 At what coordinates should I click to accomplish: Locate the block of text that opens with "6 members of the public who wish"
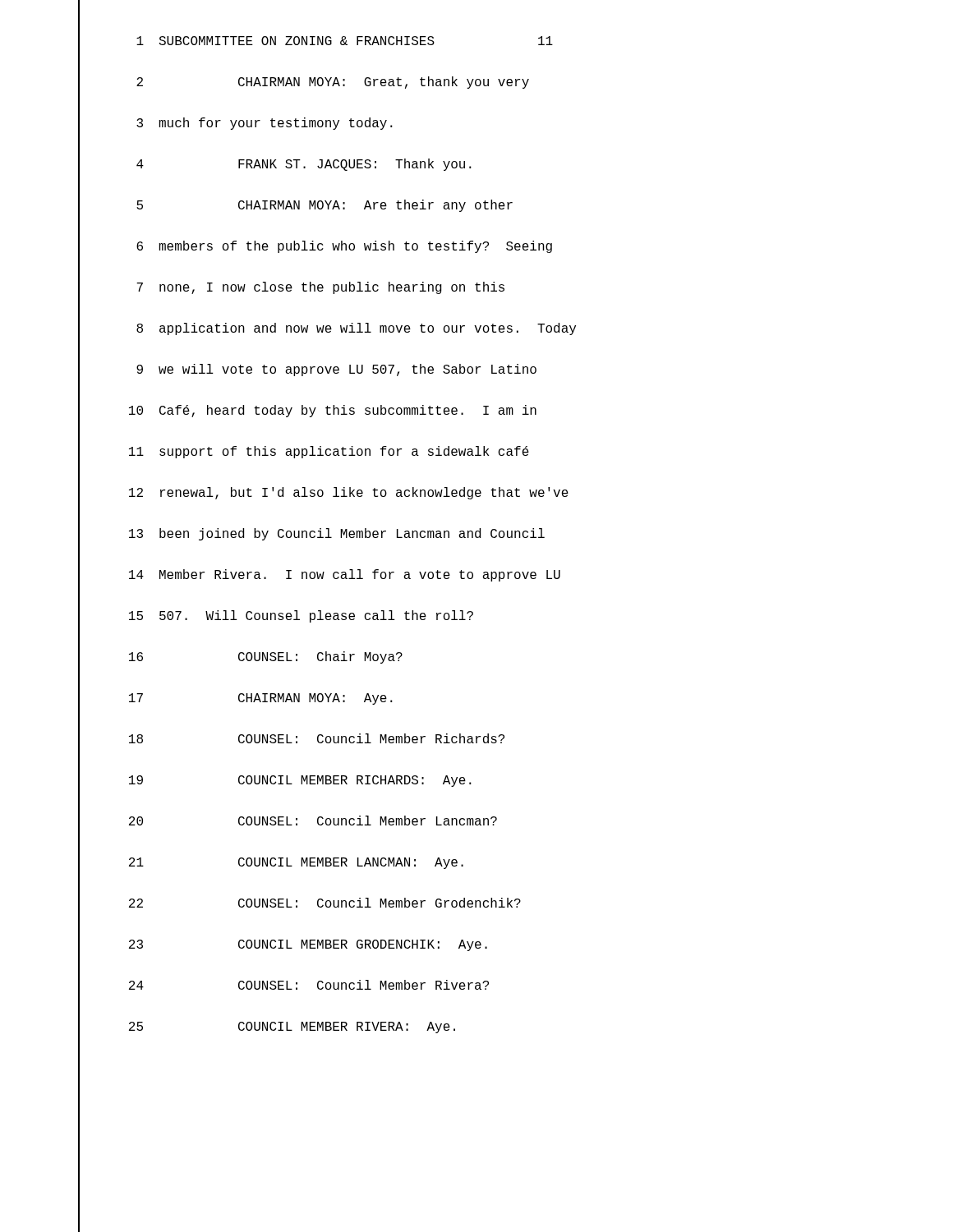pyautogui.click(x=493, y=247)
